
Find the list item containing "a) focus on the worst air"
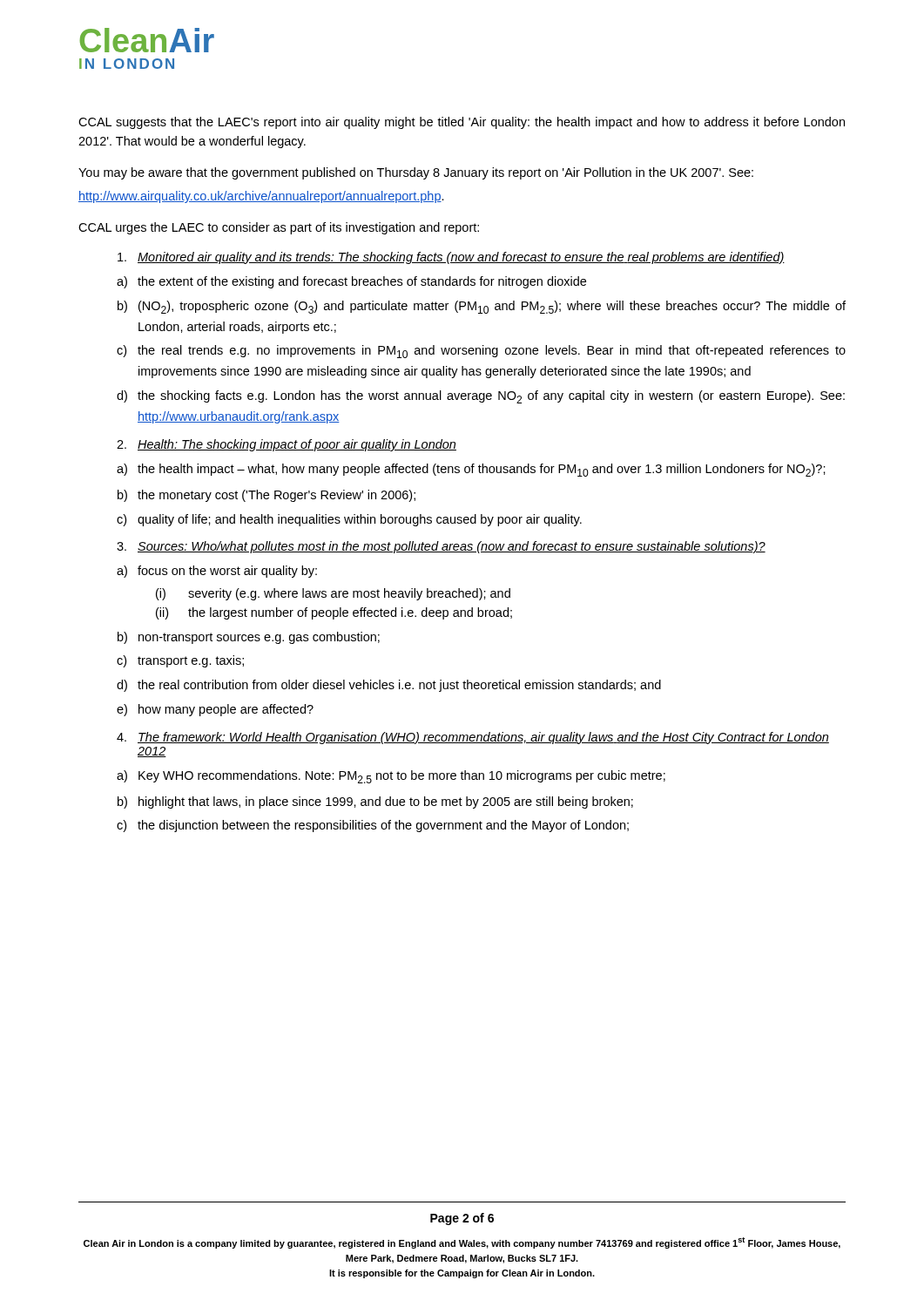(315, 592)
